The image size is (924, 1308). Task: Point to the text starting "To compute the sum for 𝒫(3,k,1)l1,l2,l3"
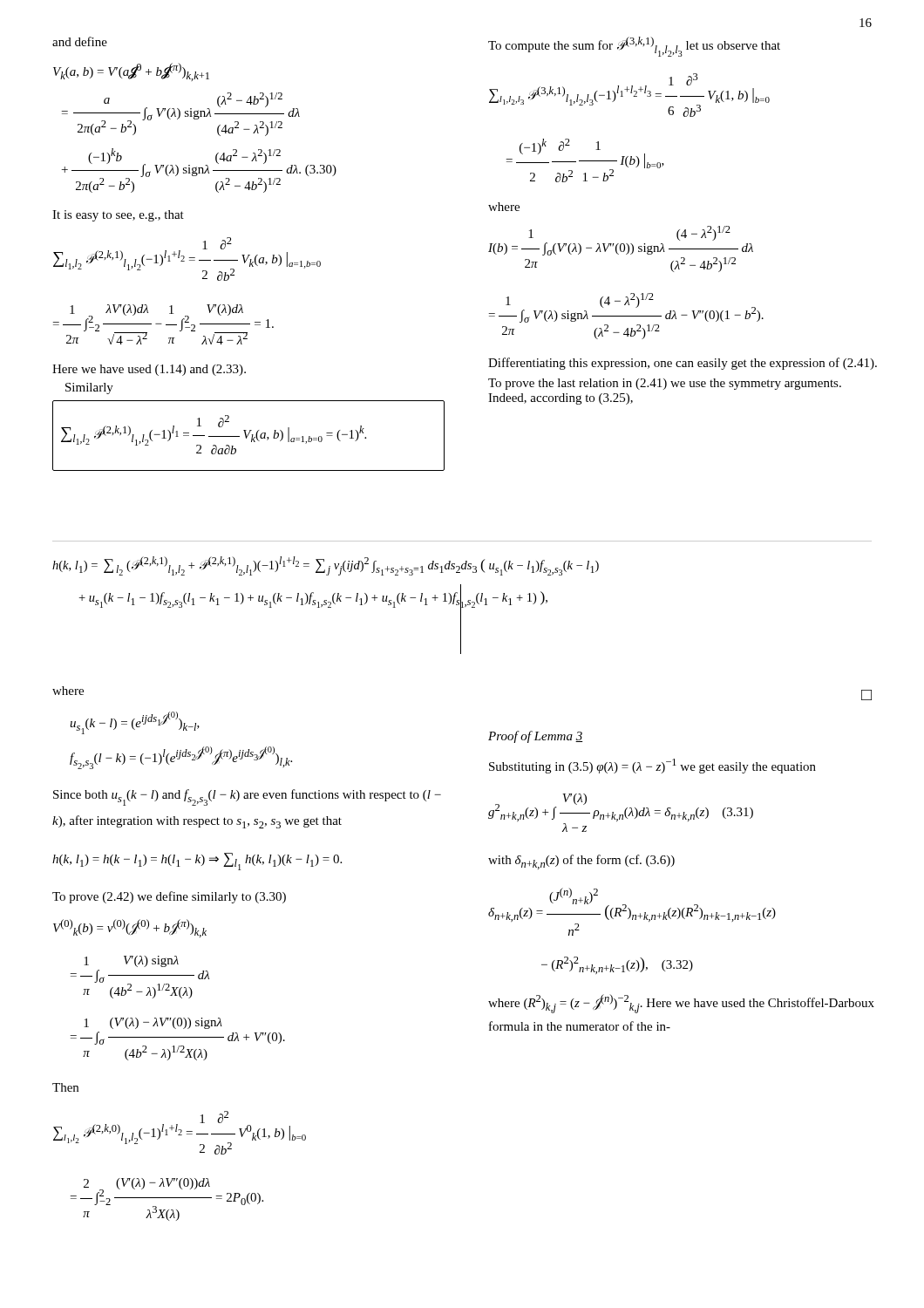coord(634,46)
